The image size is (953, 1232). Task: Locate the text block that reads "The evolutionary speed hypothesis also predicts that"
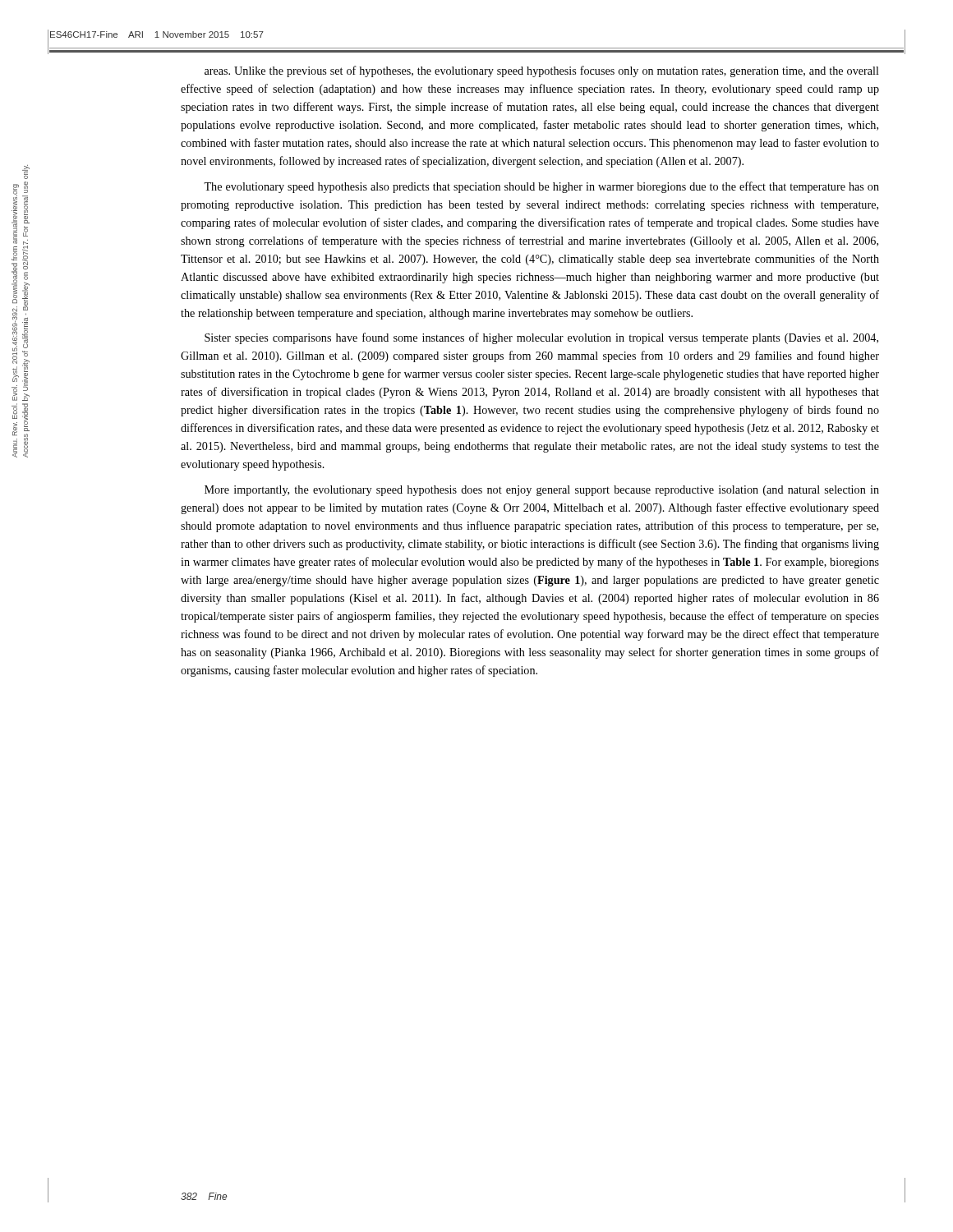point(530,249)
